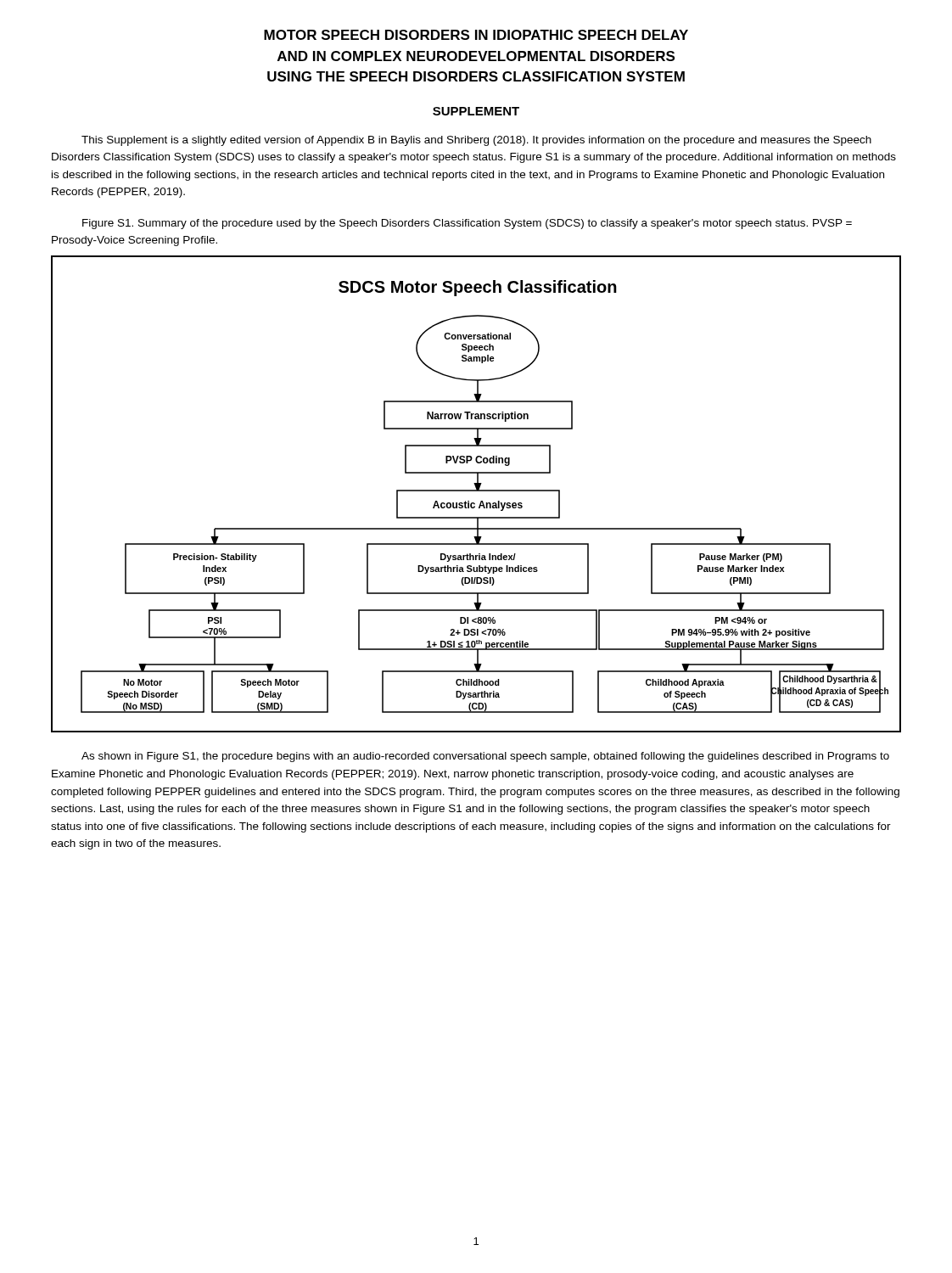Locate the title
Screen dimensions: 1273x952
[476, 56]
